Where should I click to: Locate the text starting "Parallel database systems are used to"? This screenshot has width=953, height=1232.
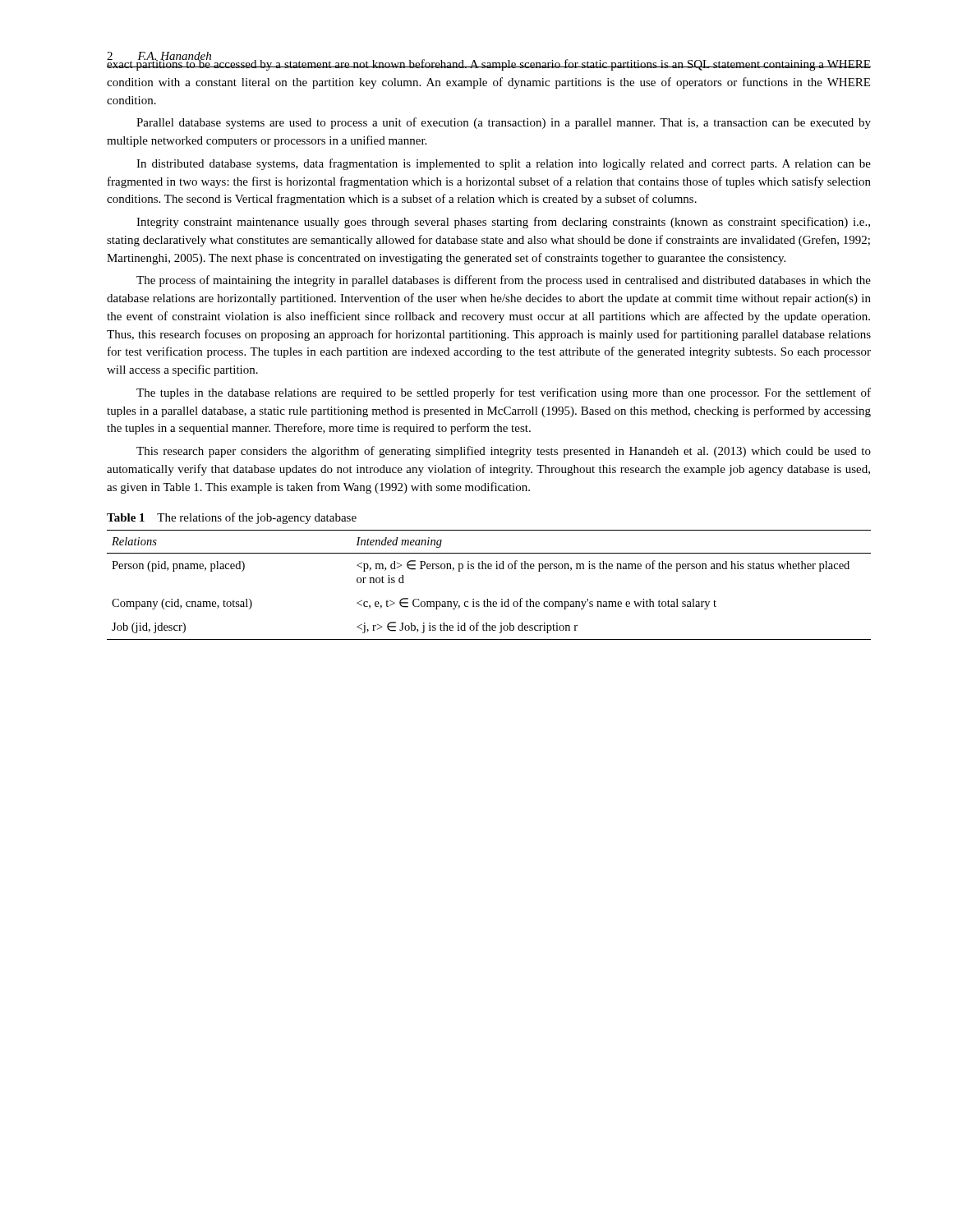click(489, 132)
